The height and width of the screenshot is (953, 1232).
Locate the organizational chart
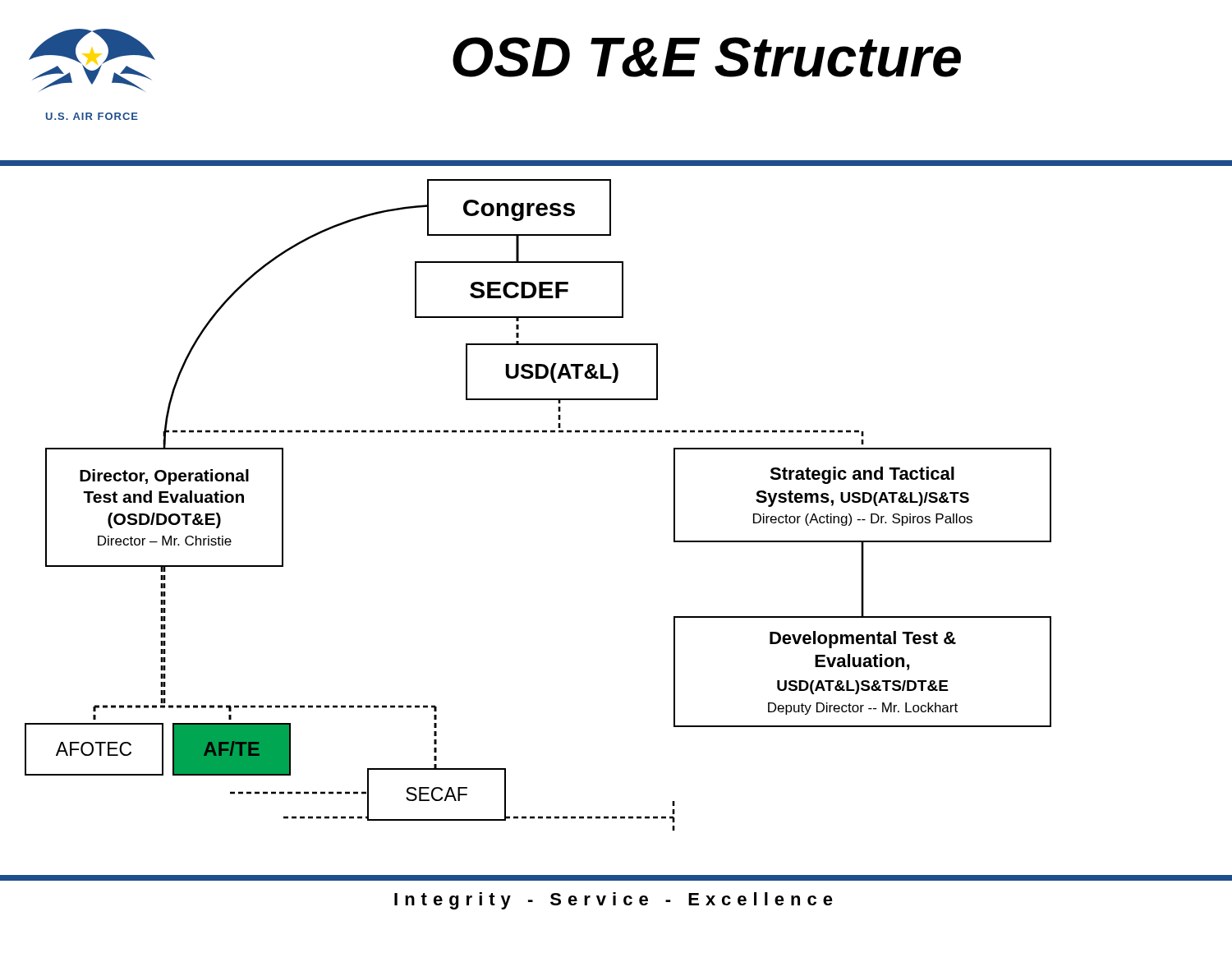tap(616, 518)
